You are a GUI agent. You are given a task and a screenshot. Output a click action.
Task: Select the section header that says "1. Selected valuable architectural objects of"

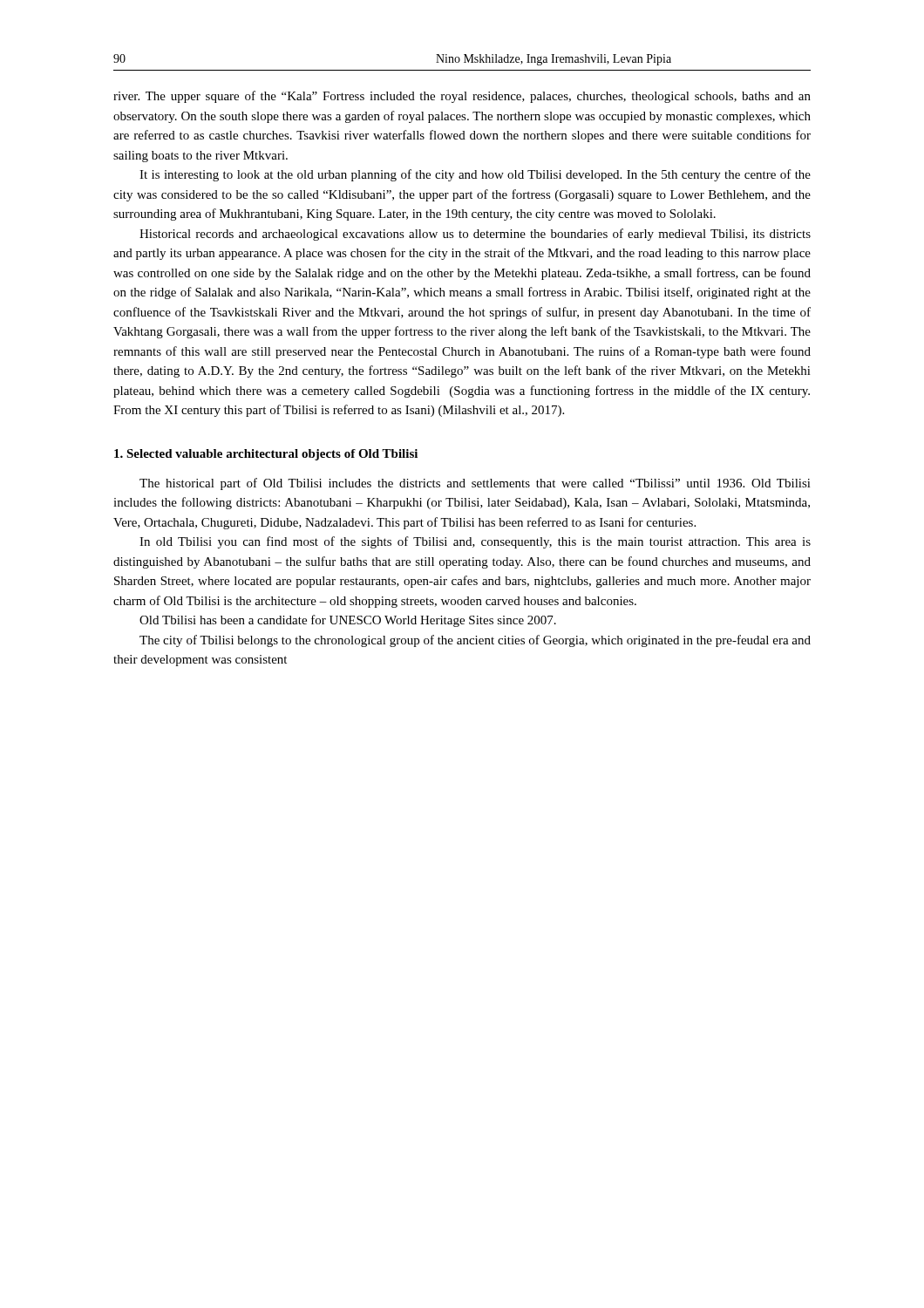pos(266,453)
